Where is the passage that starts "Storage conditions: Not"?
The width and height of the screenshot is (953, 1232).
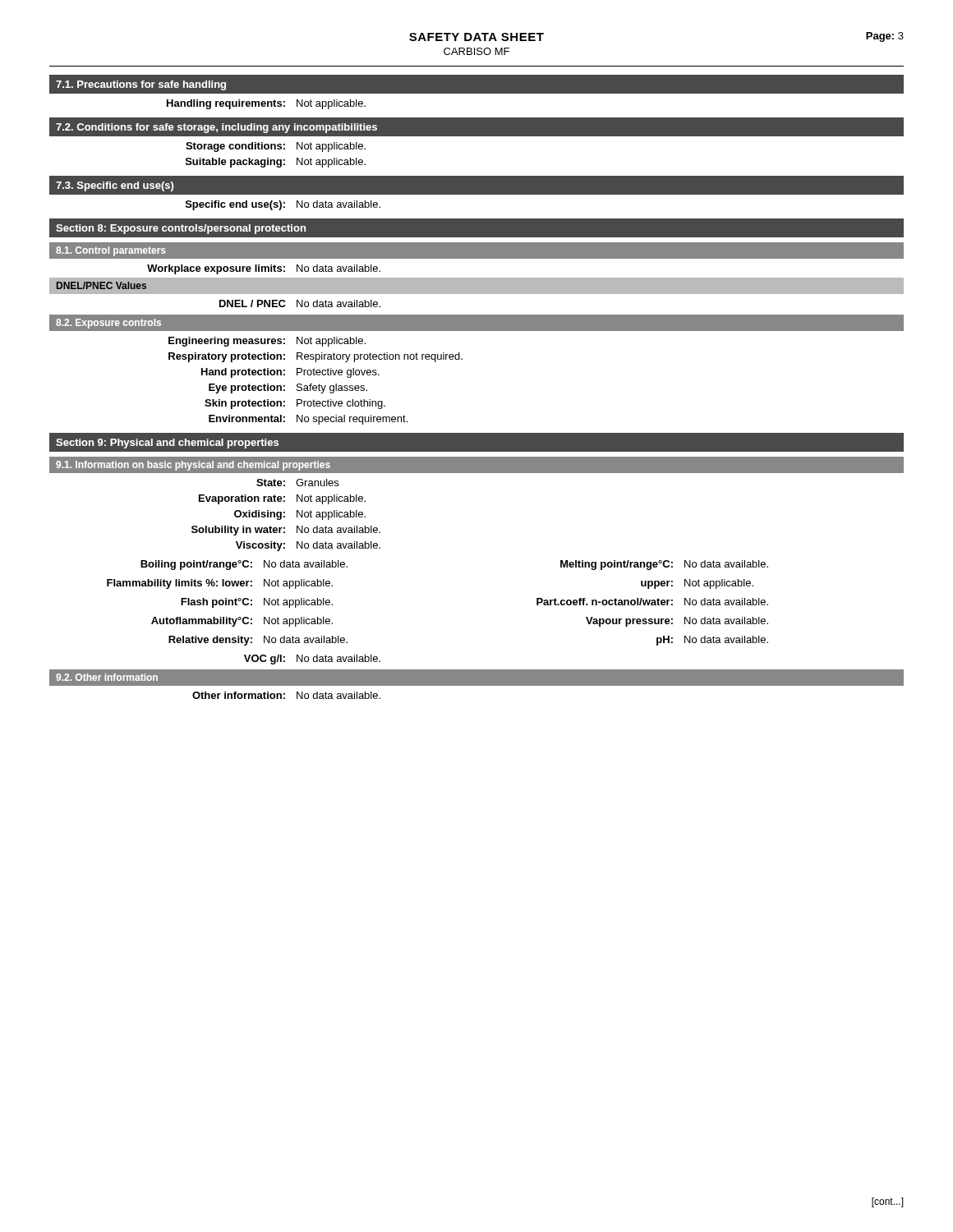(x=476, y=146)
